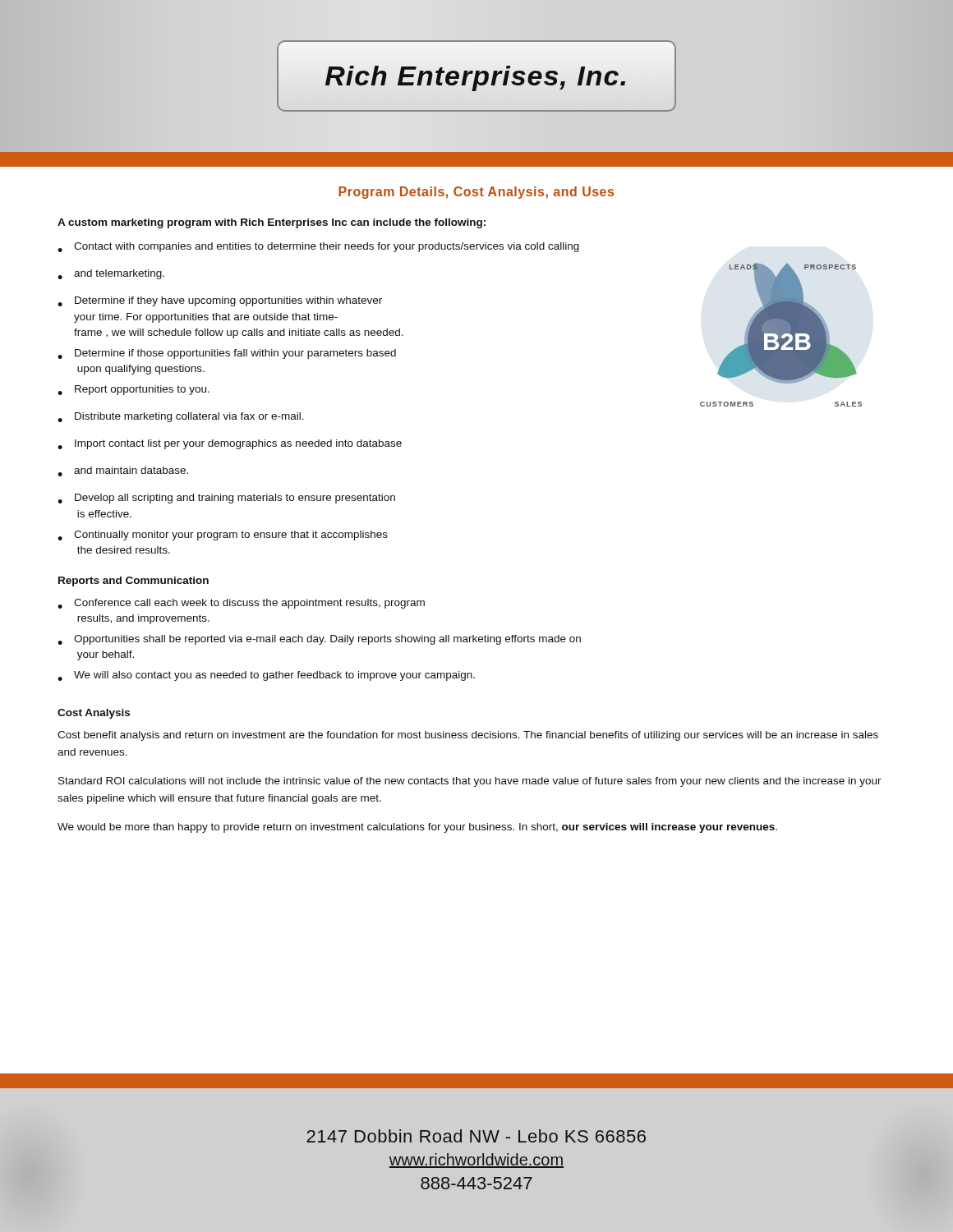Point to the block beginning "• Determine if they"
Image resolution: width=953 pixels, height=1232 pixels.
[x=220, y=301]
